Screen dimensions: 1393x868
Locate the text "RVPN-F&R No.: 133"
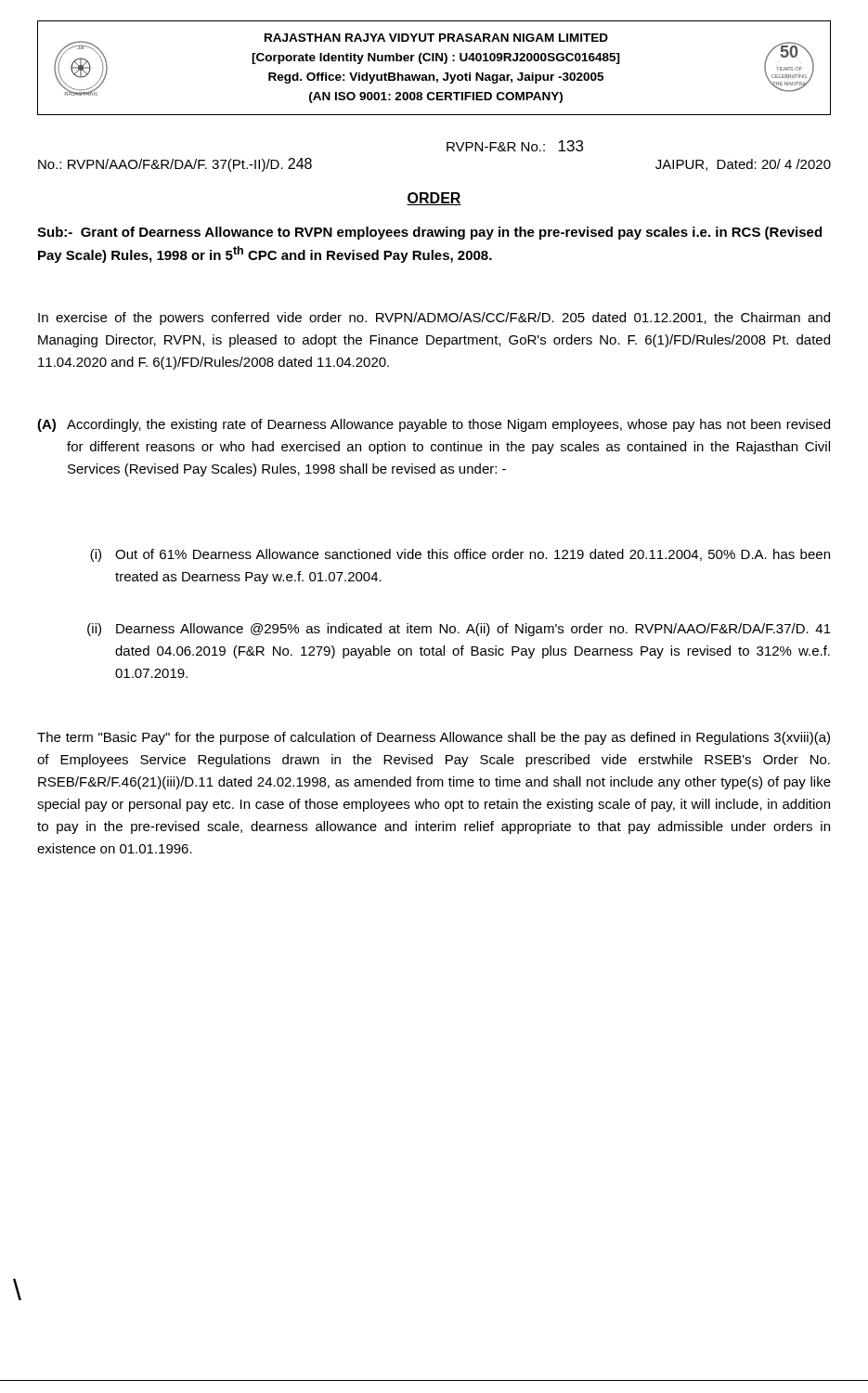515,146
